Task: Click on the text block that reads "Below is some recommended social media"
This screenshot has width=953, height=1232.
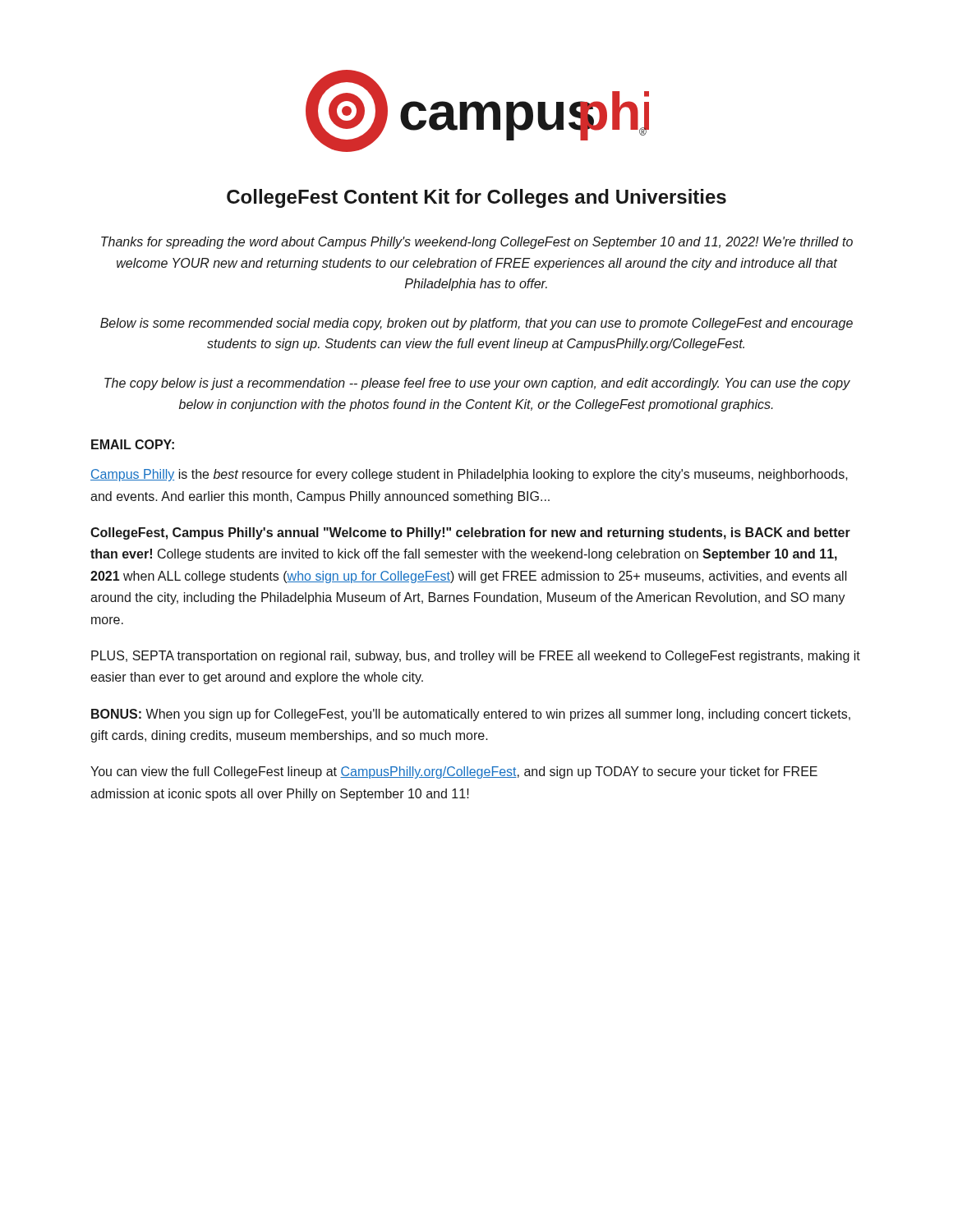Action: point(476,334)
